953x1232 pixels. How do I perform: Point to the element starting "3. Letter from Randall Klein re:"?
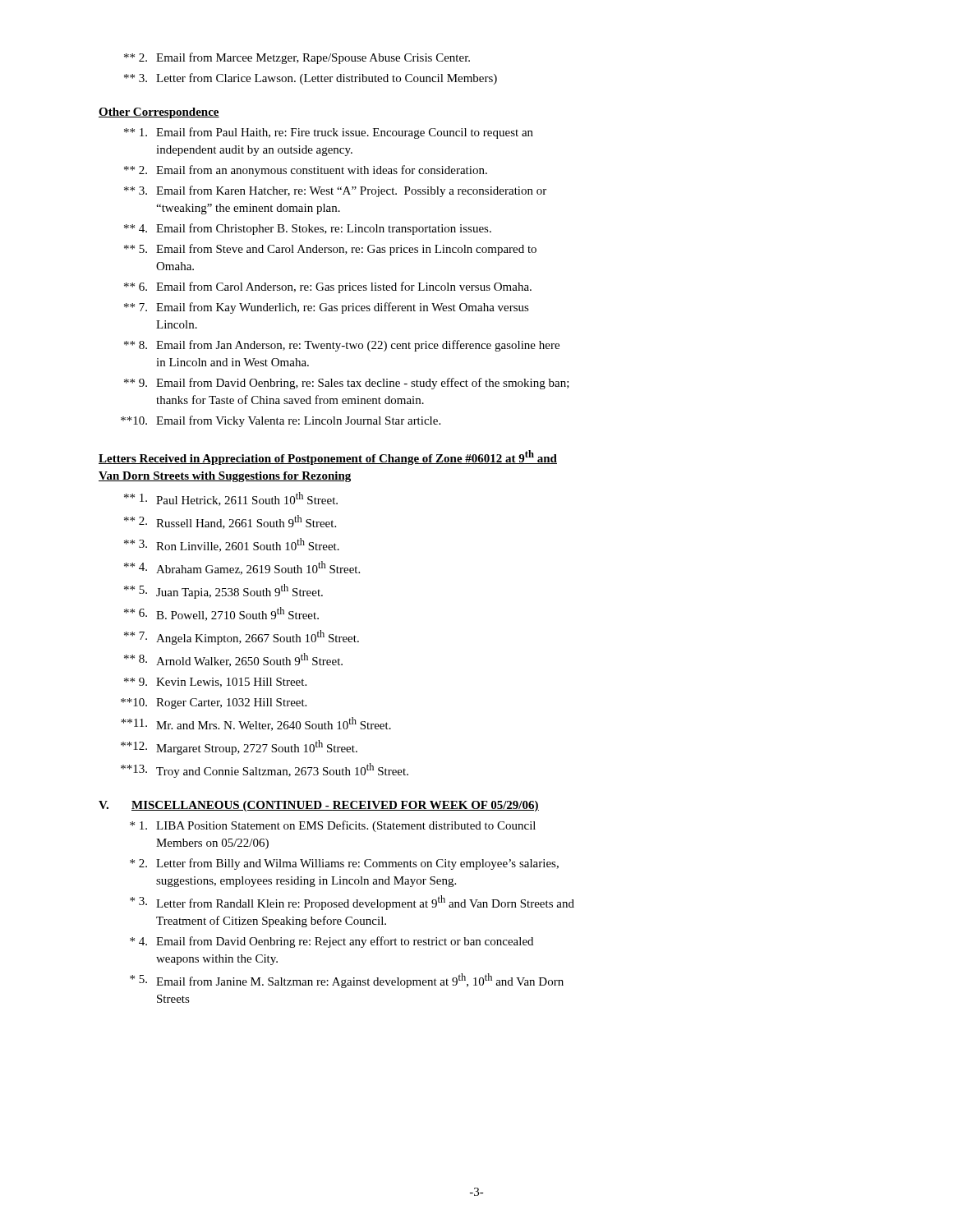[476, 911]
